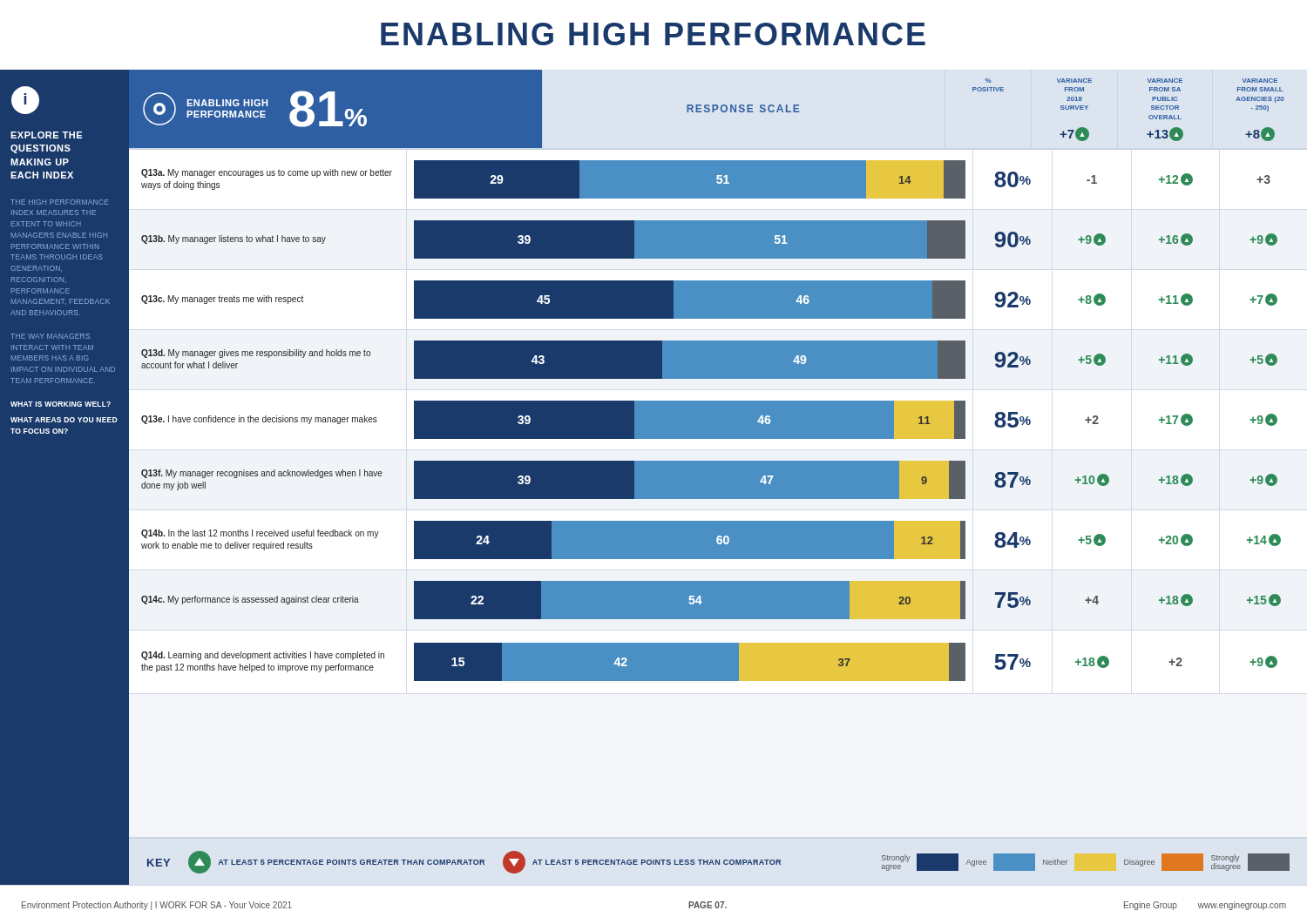Locate the table with the text "Q13a. My manager"
Screen dimensions: 924x1307
tap(718, 422)
